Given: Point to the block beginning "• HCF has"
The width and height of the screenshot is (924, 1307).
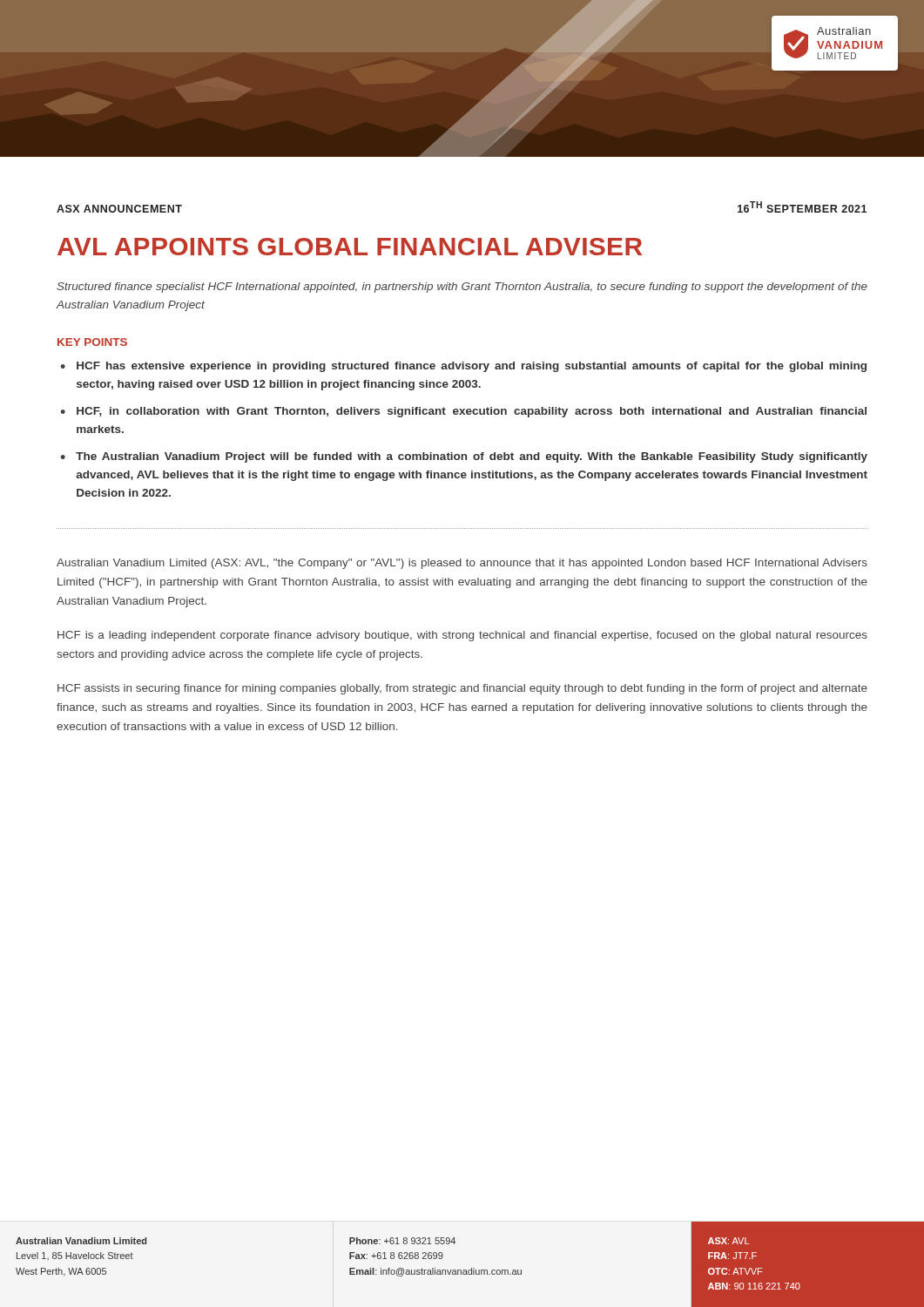Looking at the screenshot, I should pos(464,375).
